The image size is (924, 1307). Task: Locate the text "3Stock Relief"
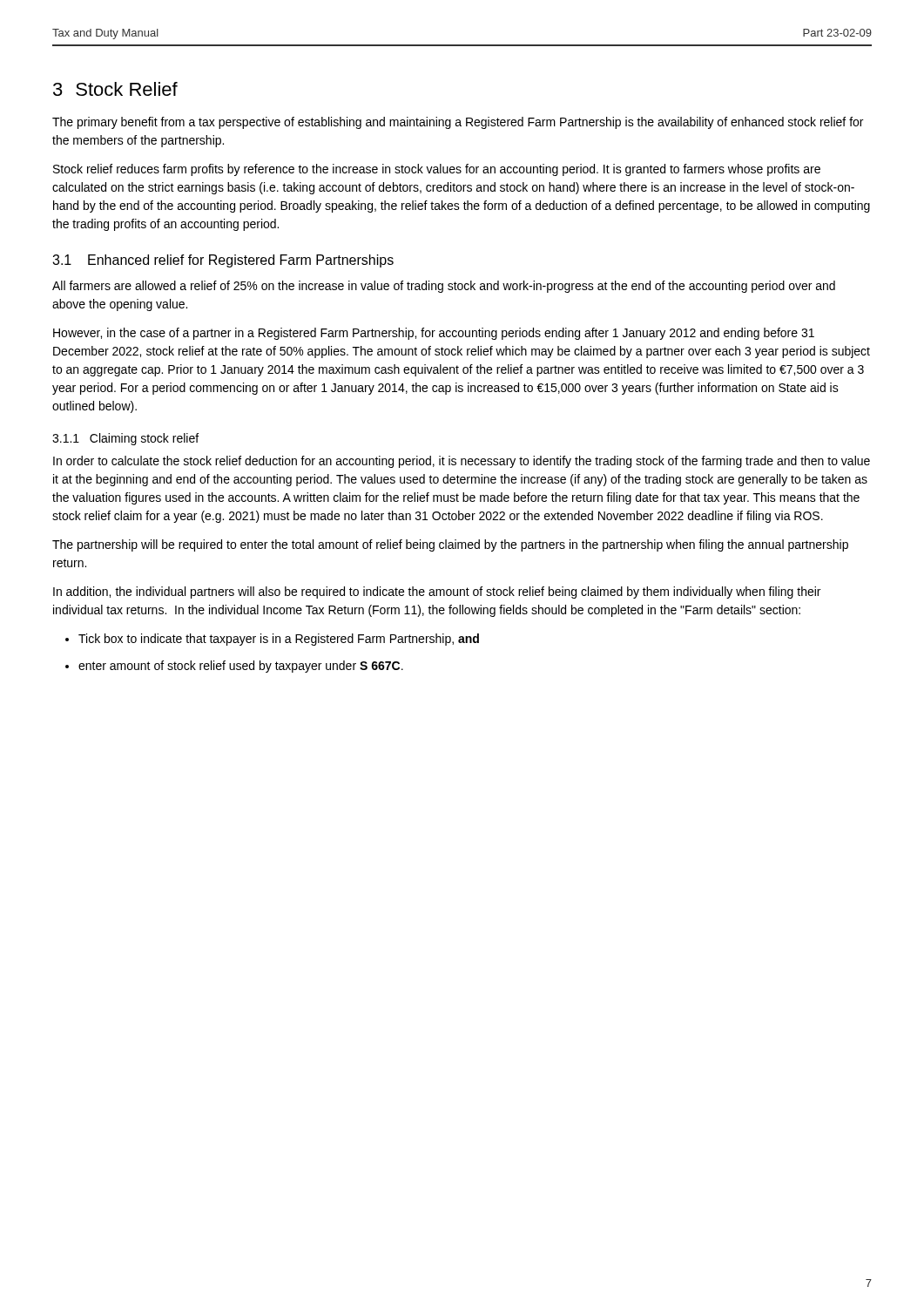click(x=115, y=89)
